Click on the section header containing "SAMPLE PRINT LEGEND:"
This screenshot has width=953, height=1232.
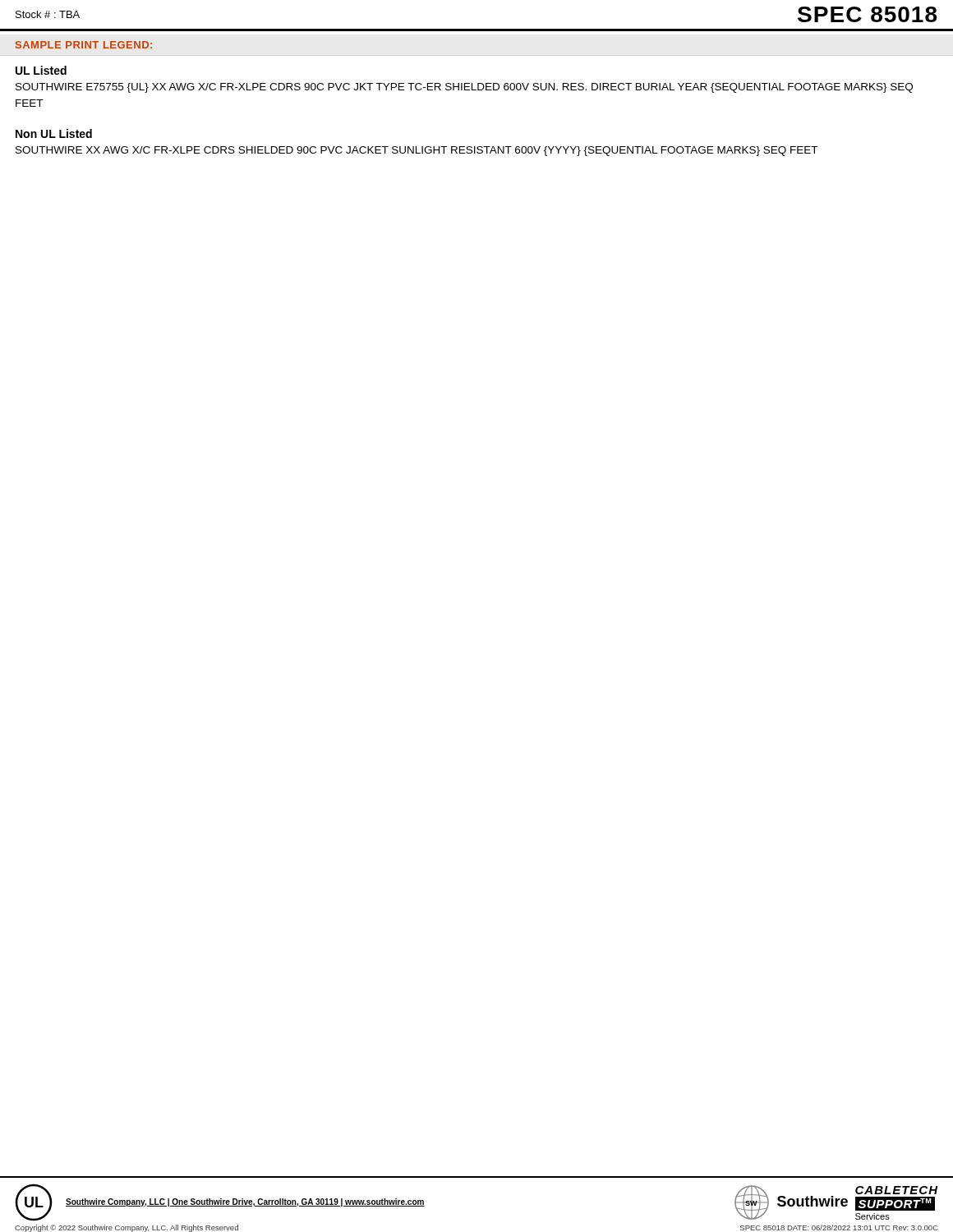[x=84, y=45]
